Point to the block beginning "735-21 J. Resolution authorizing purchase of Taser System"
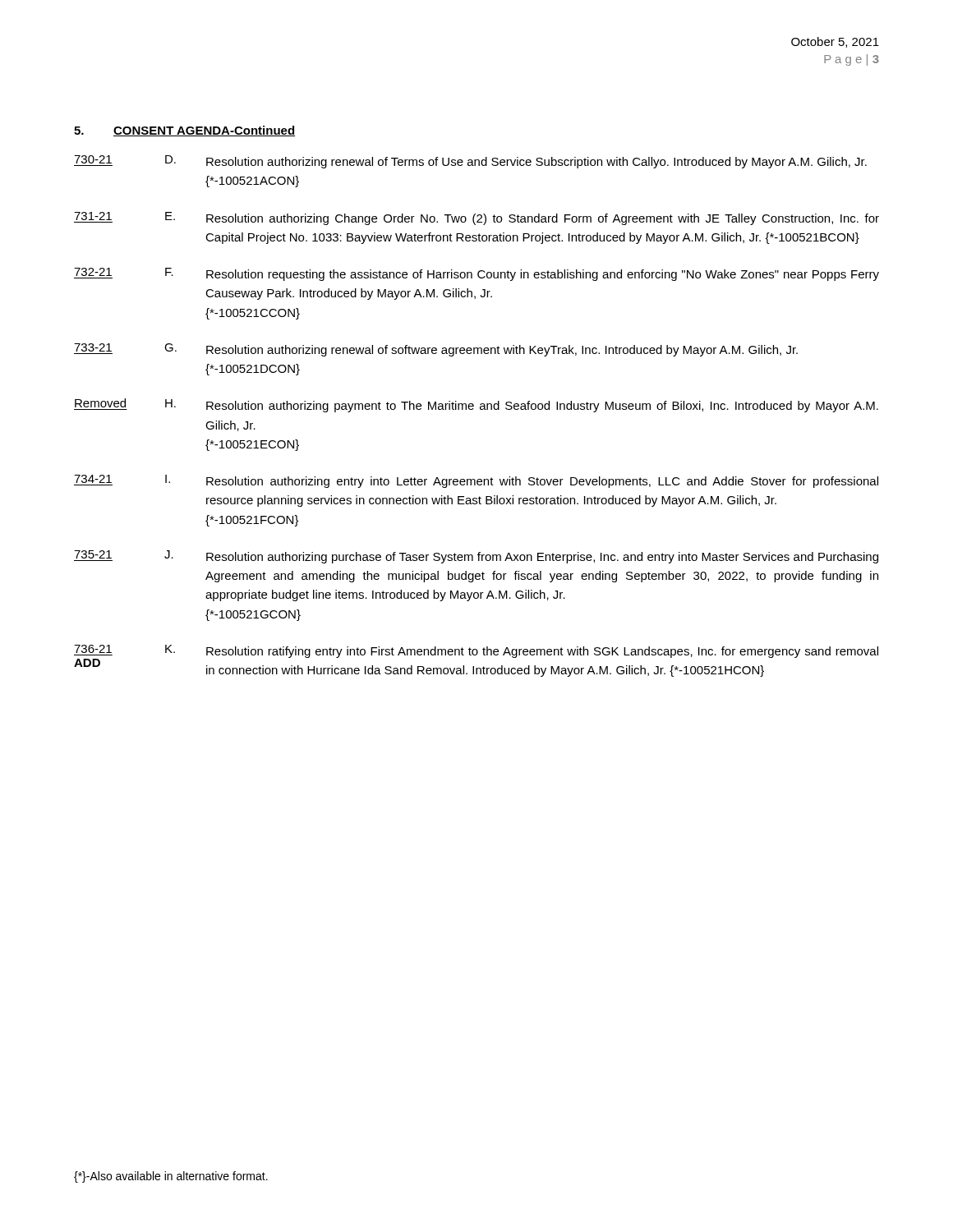Image resolution: width=953 pixels, height=1232 pixels. coord(476,585)
